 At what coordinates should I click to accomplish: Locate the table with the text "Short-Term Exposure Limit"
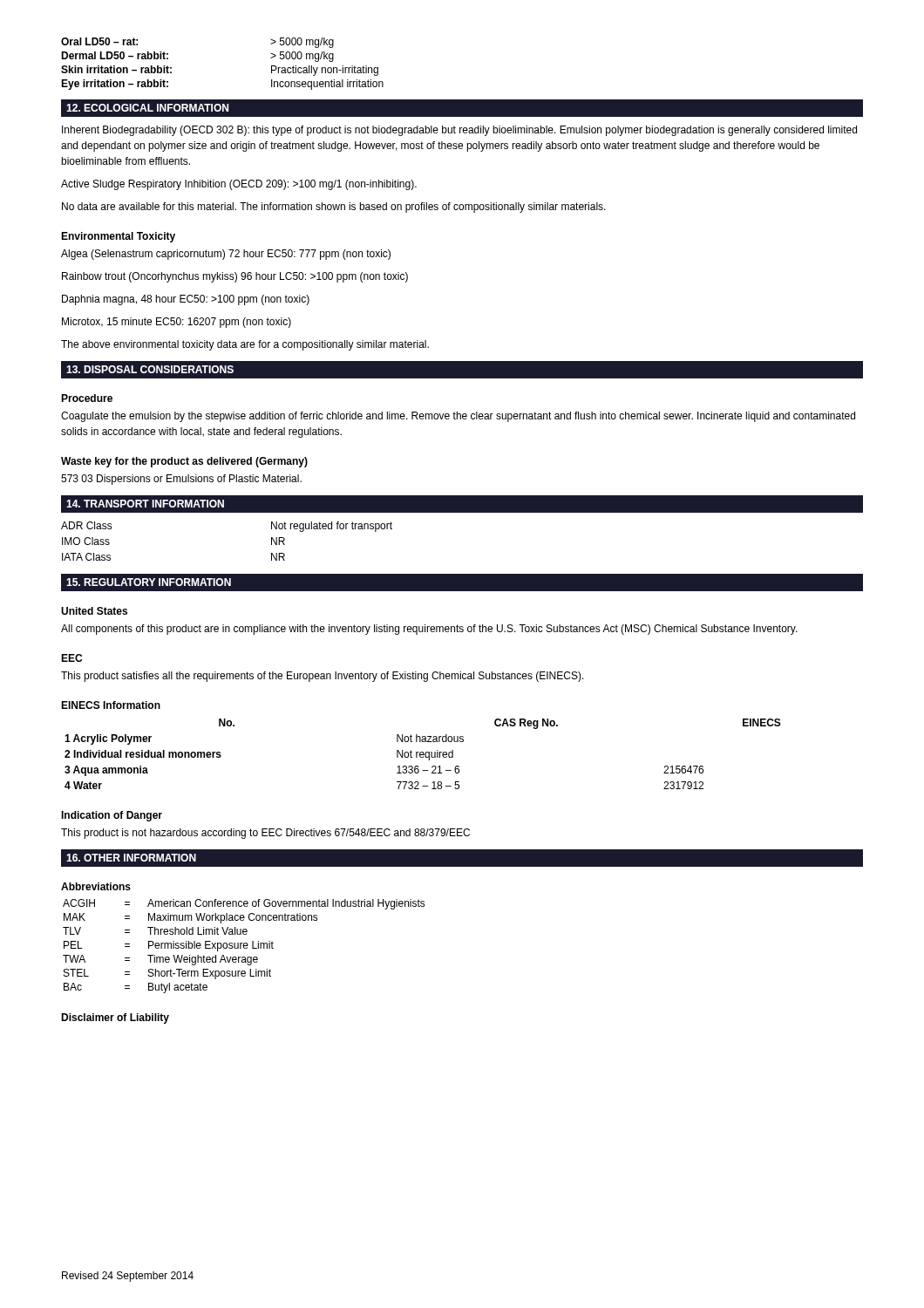coord(462,945)
